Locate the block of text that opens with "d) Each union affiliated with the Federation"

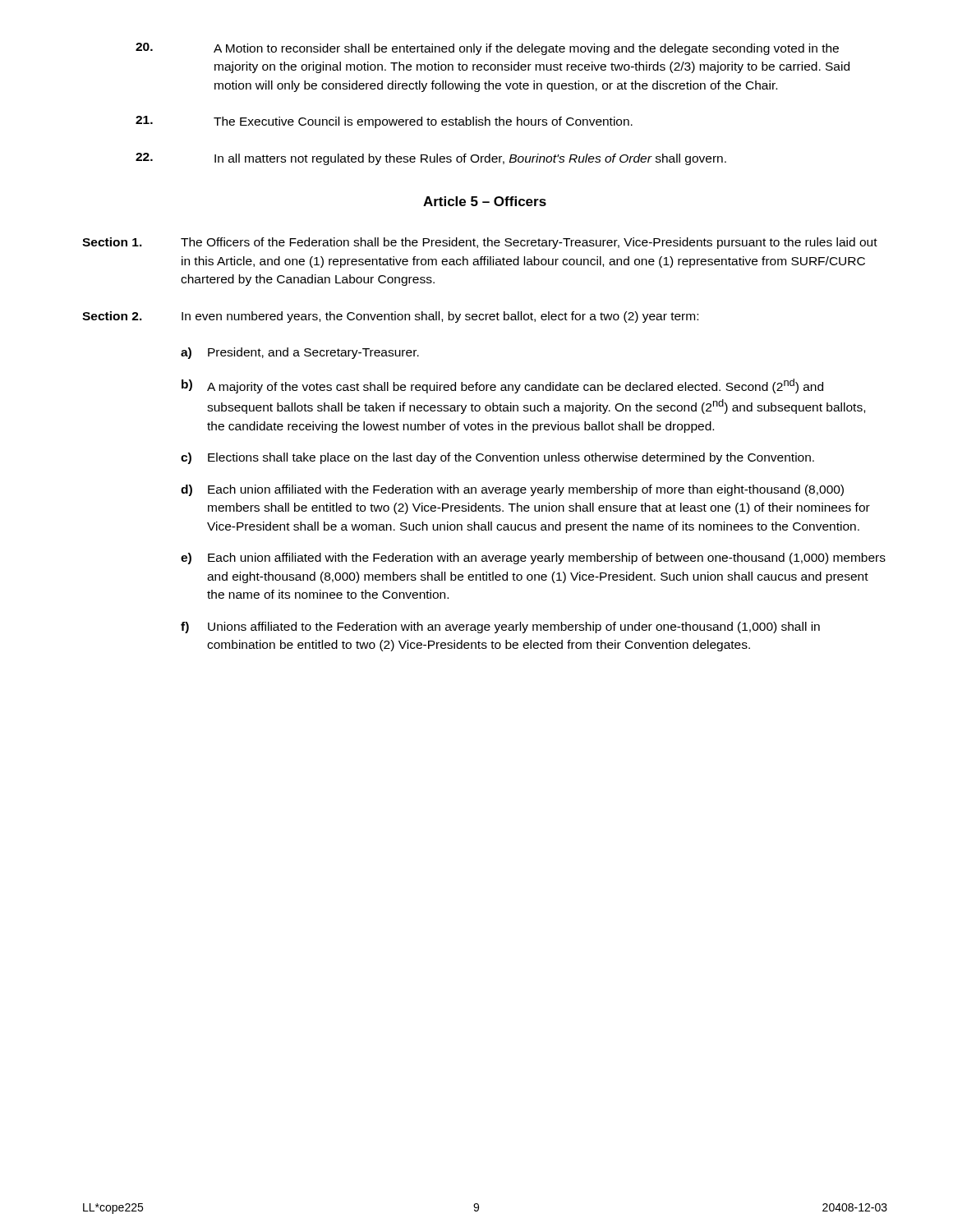(x=534, y=508)
